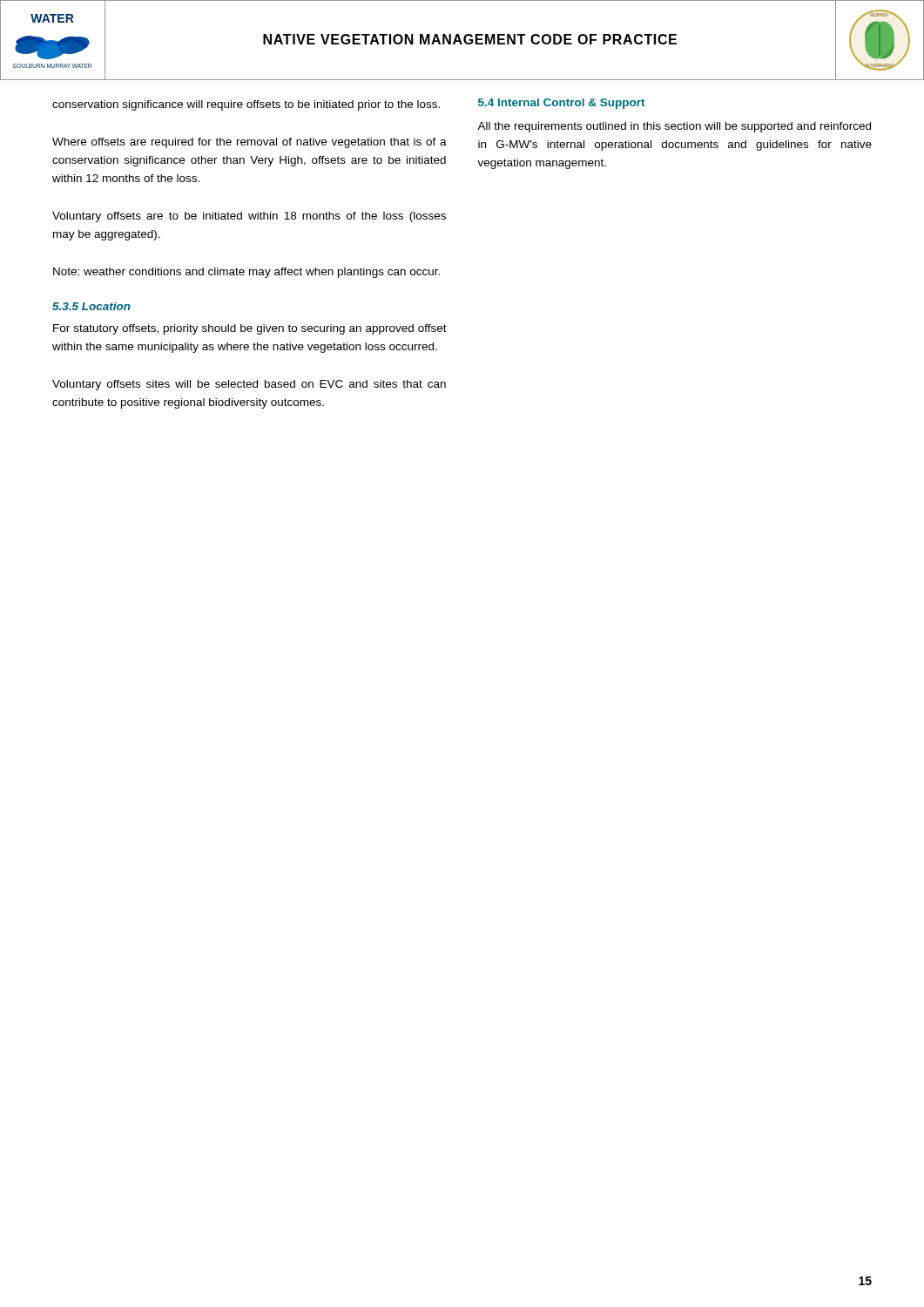This screenshot has height=1307, width=924.
Task: Find the text block containing "Note: weather conditions and climate may affect when"
Action: coord(247,271)
